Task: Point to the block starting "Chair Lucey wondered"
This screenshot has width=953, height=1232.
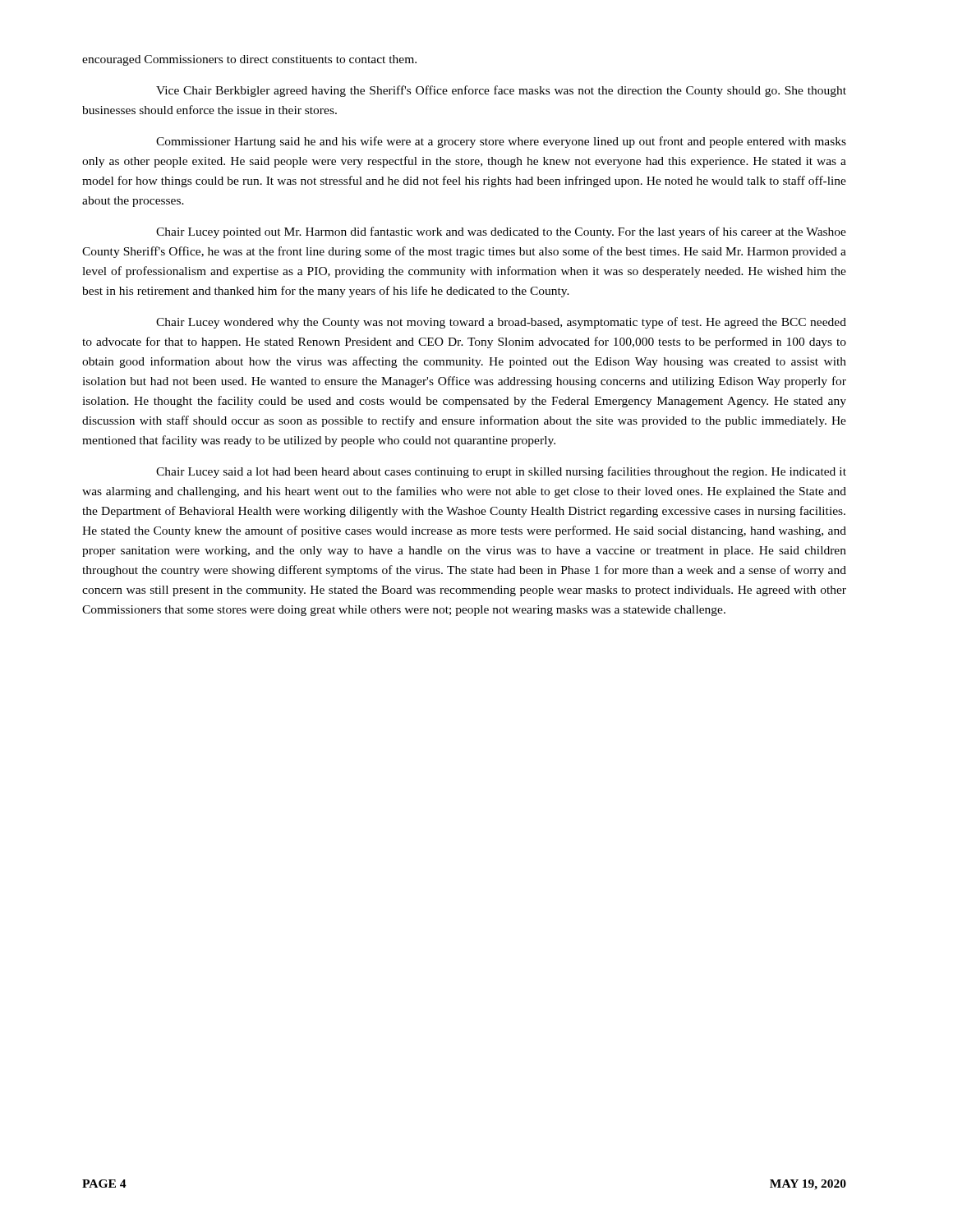Action: [464, 381]
